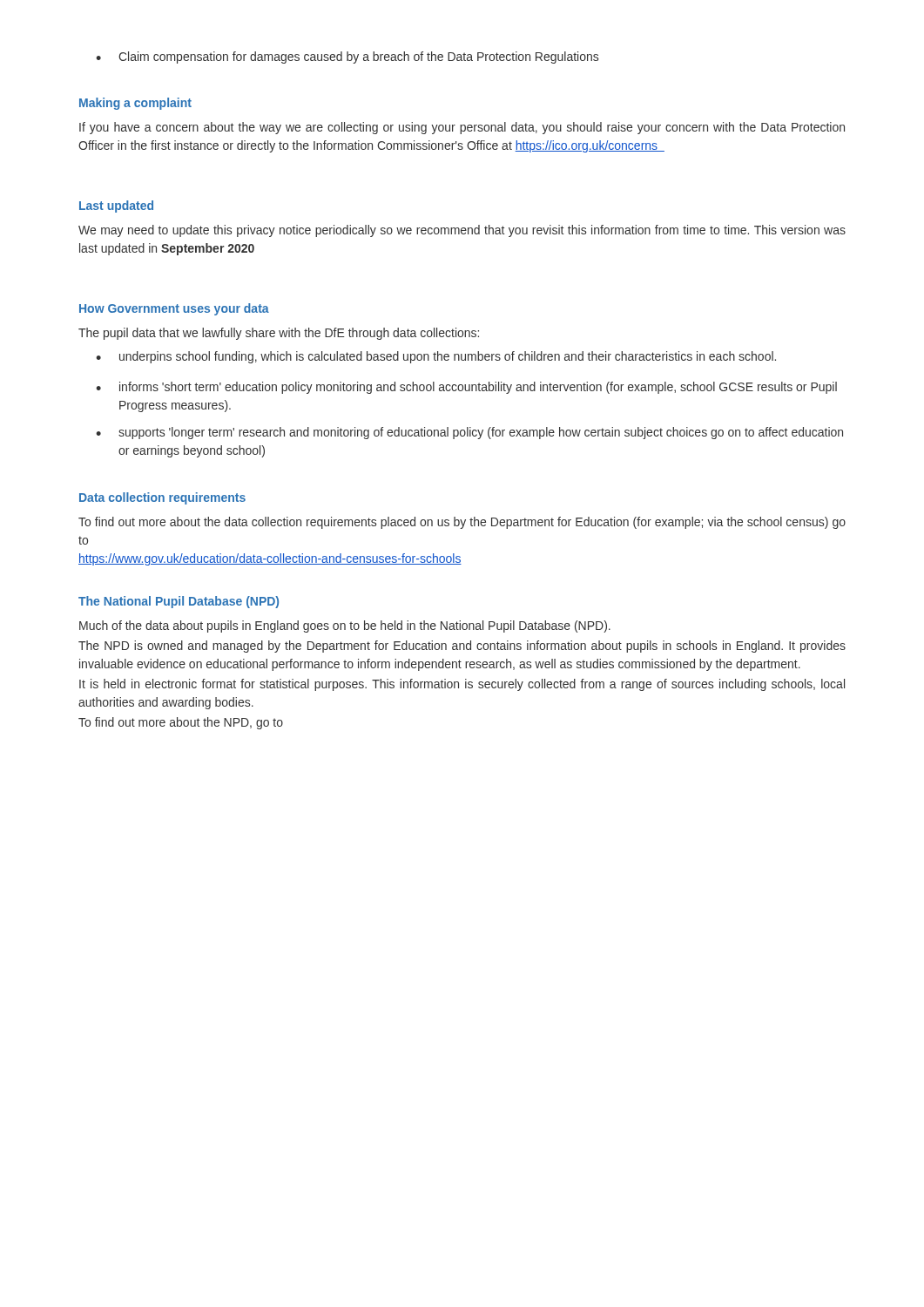Locate the text "Last updated"
The width and height of the screenshot is (924, 1307).
point(116,206)
